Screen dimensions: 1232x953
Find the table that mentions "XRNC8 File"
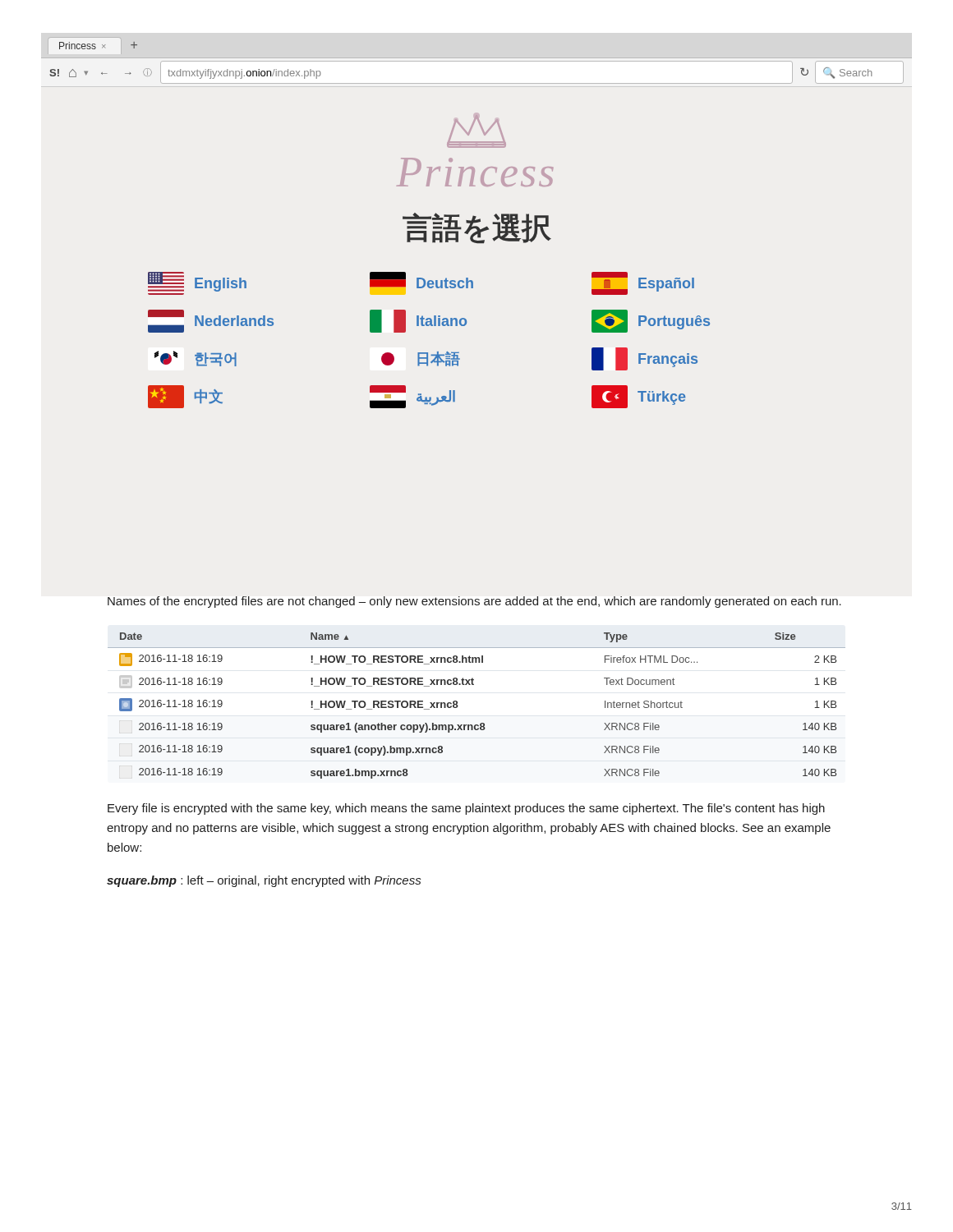tap(476, 704)
